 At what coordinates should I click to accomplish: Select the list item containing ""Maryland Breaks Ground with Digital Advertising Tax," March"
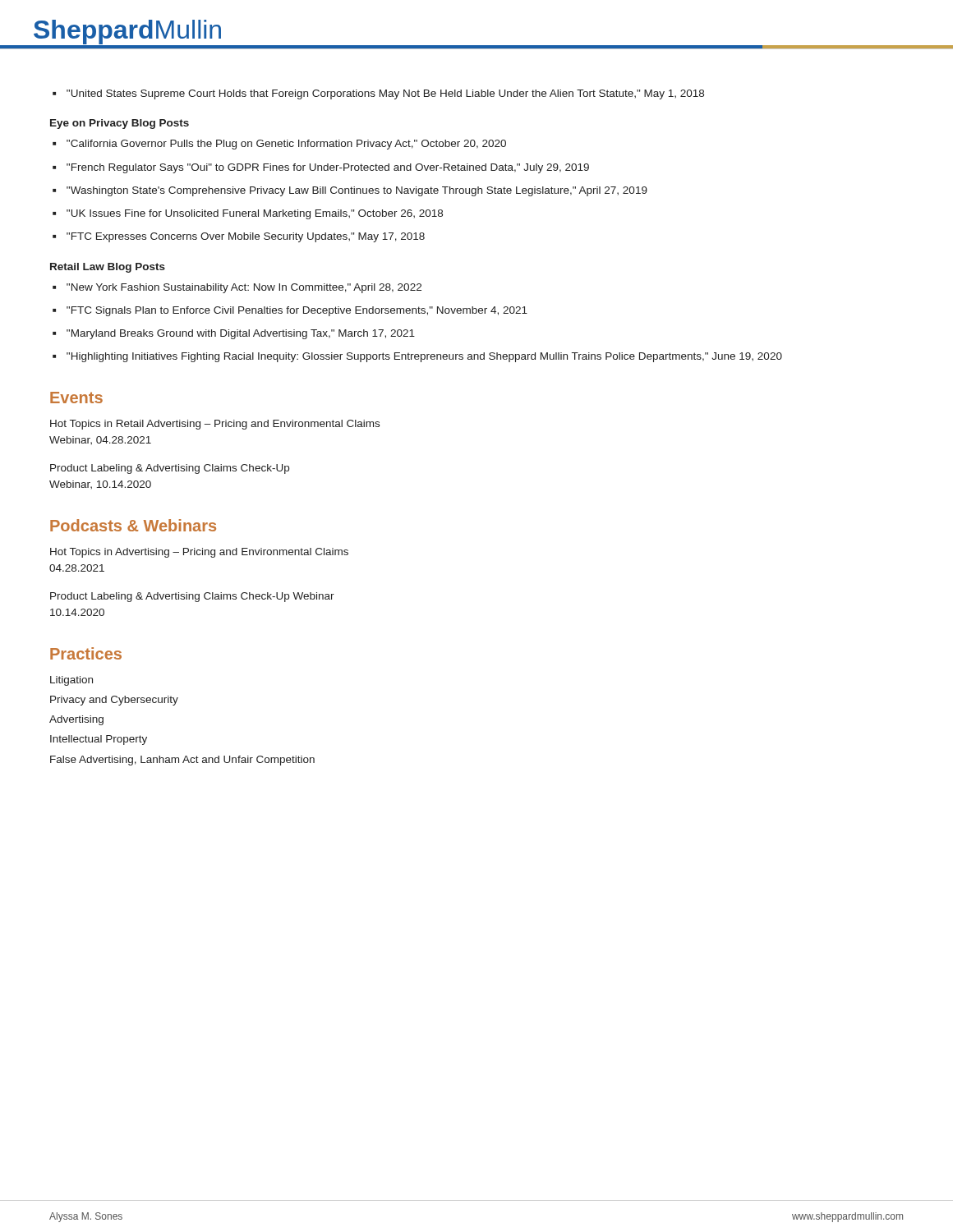pos(241,333)
